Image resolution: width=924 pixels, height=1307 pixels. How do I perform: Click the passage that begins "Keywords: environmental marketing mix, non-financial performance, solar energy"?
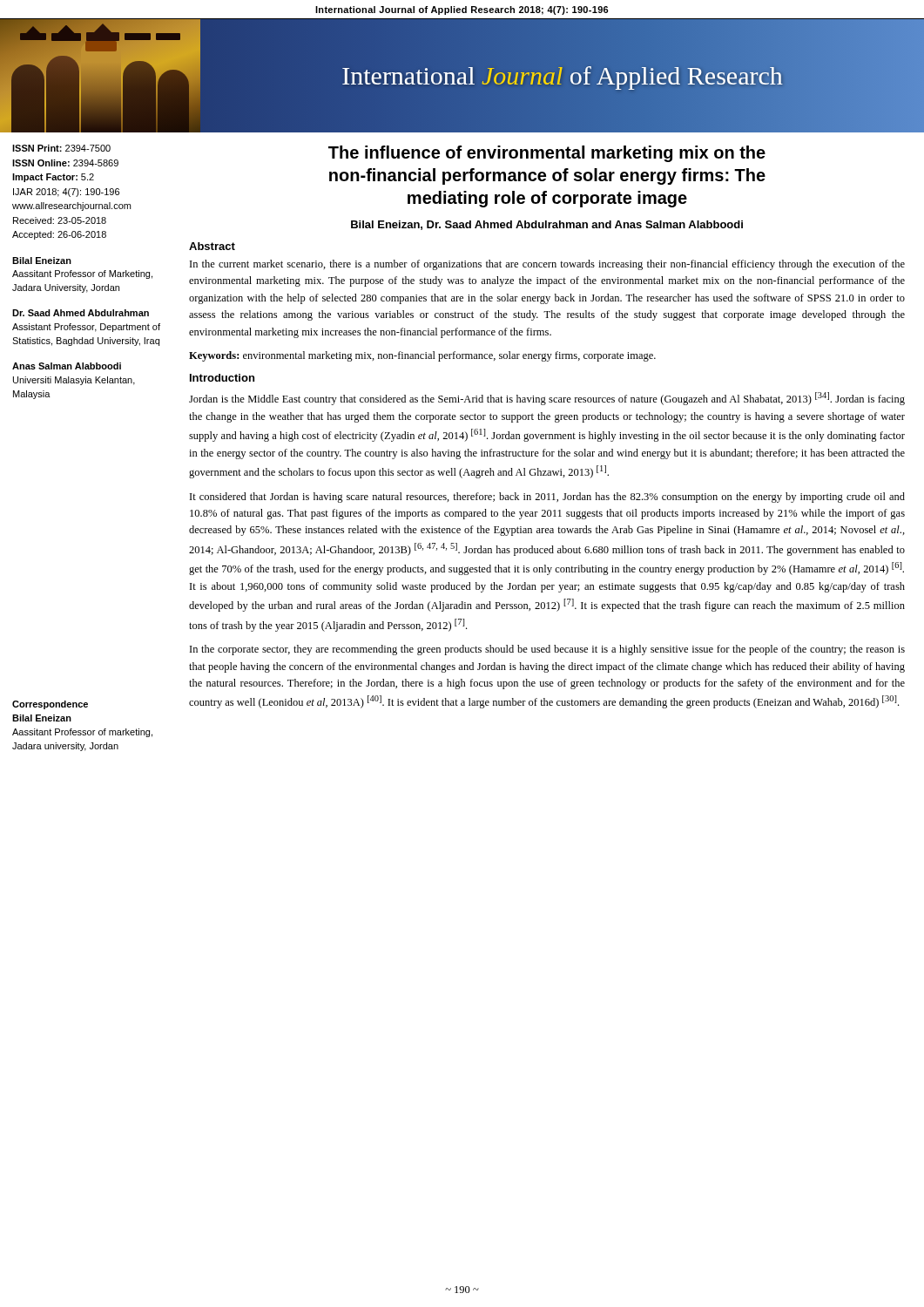pyautogui.click(x=423, y=355)
